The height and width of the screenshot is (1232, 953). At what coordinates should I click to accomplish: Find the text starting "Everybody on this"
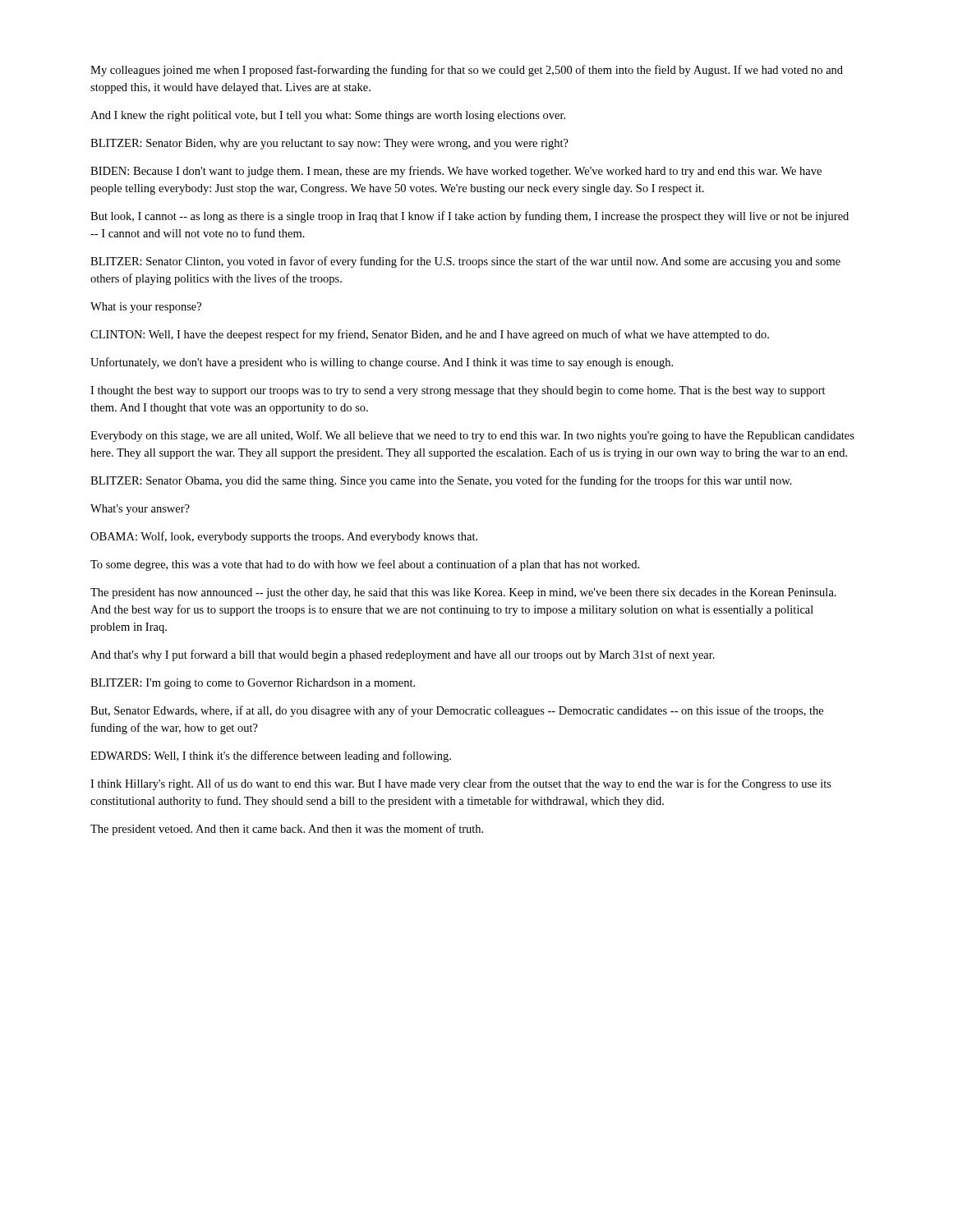coord(472,444)
